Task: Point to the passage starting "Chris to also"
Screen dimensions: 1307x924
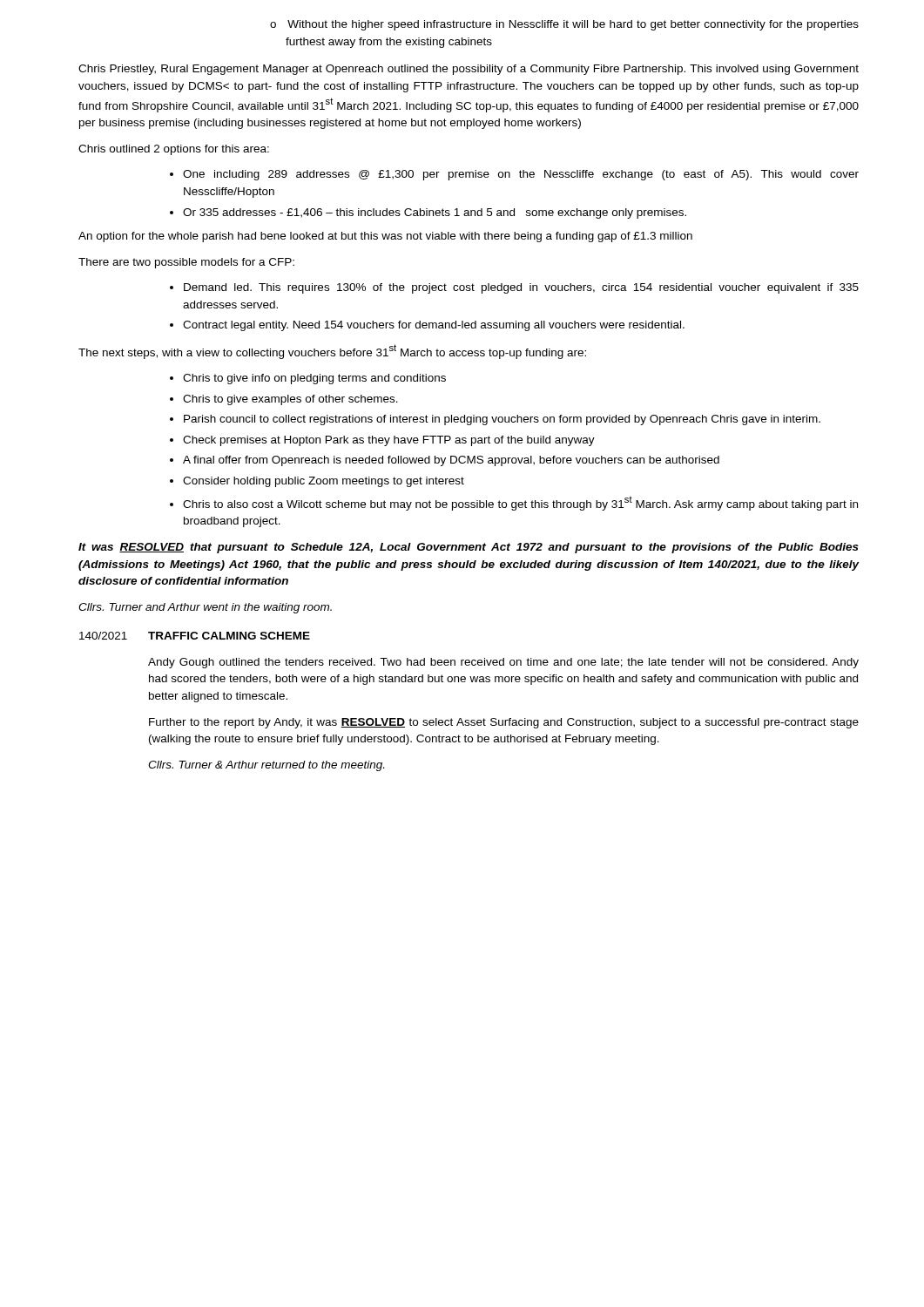Action: (521, 511)
